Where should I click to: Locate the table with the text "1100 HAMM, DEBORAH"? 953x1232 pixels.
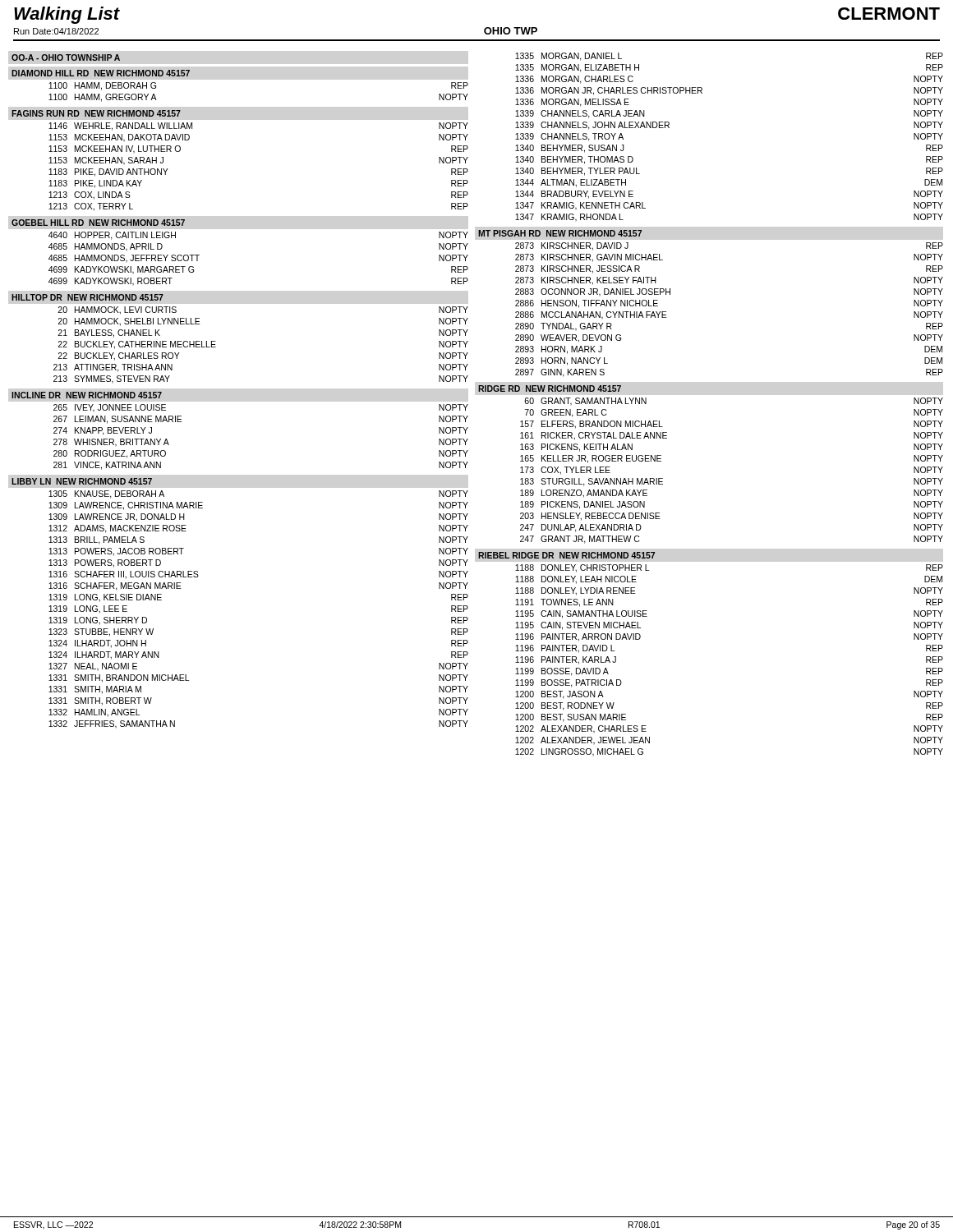pyautogui.click(x=238, y=92)
